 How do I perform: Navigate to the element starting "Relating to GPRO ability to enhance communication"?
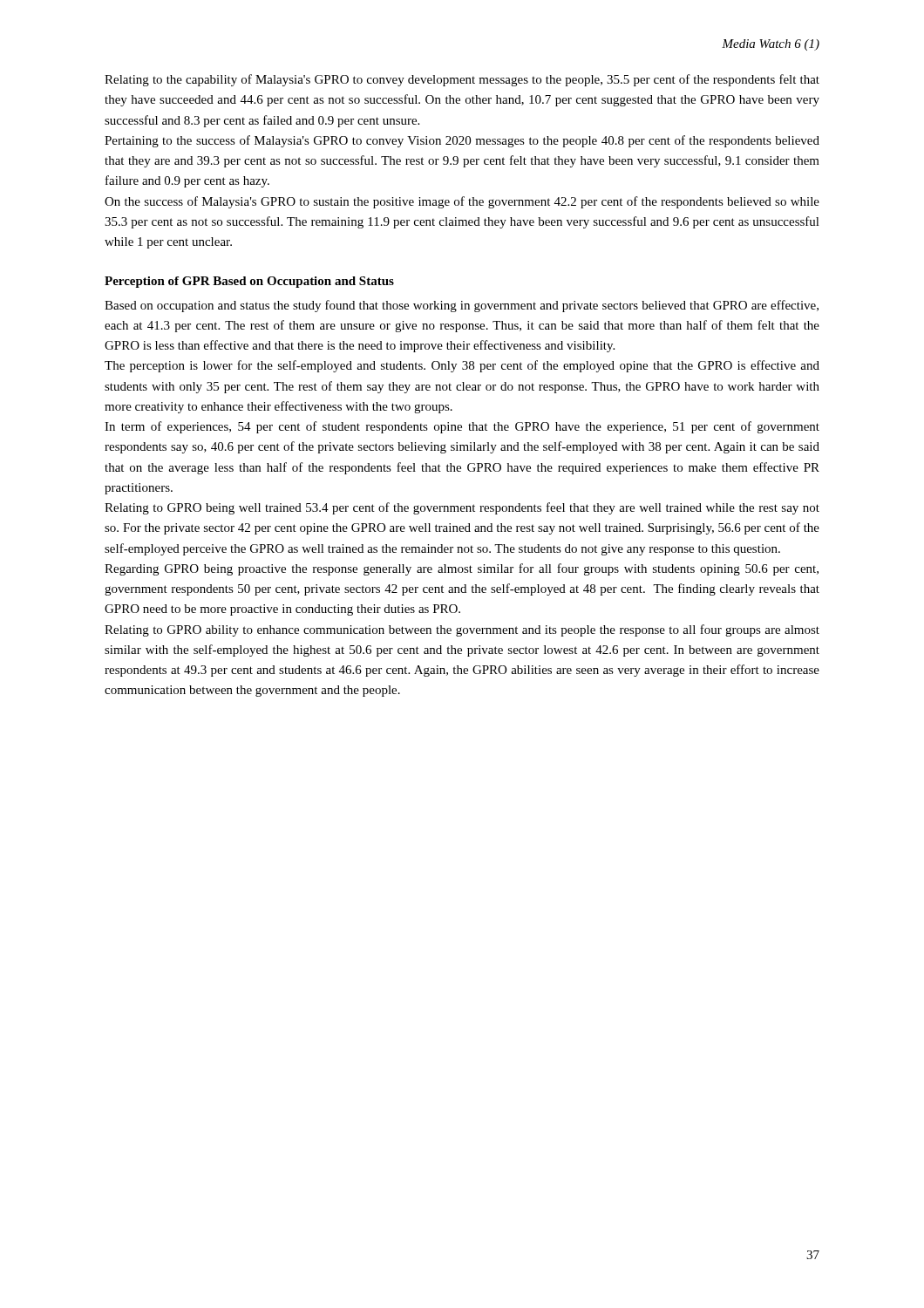coord(462,660)
